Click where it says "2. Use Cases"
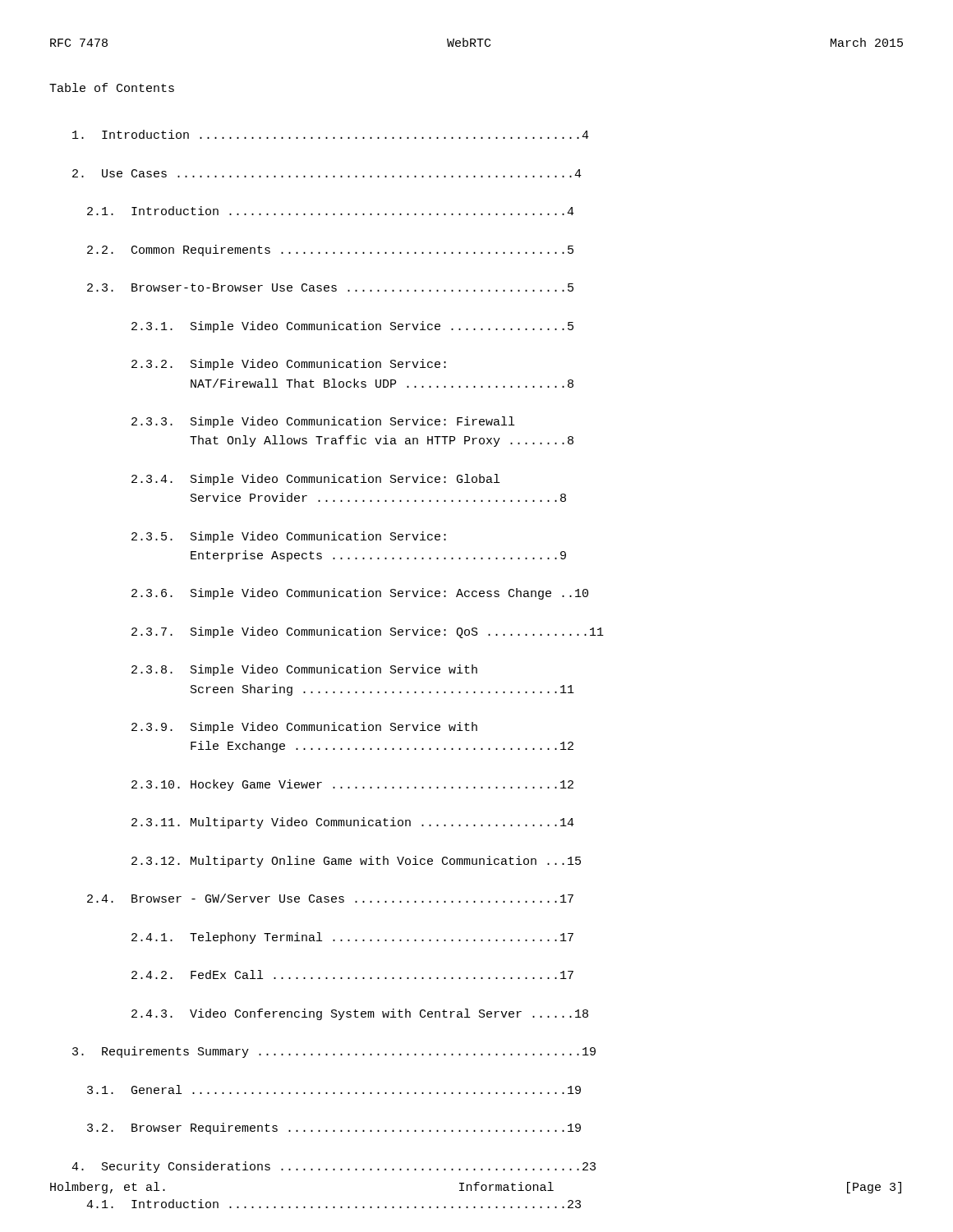Image resolution: width=953 pixels, height=1232 pixels. click(x=315, y=174)
